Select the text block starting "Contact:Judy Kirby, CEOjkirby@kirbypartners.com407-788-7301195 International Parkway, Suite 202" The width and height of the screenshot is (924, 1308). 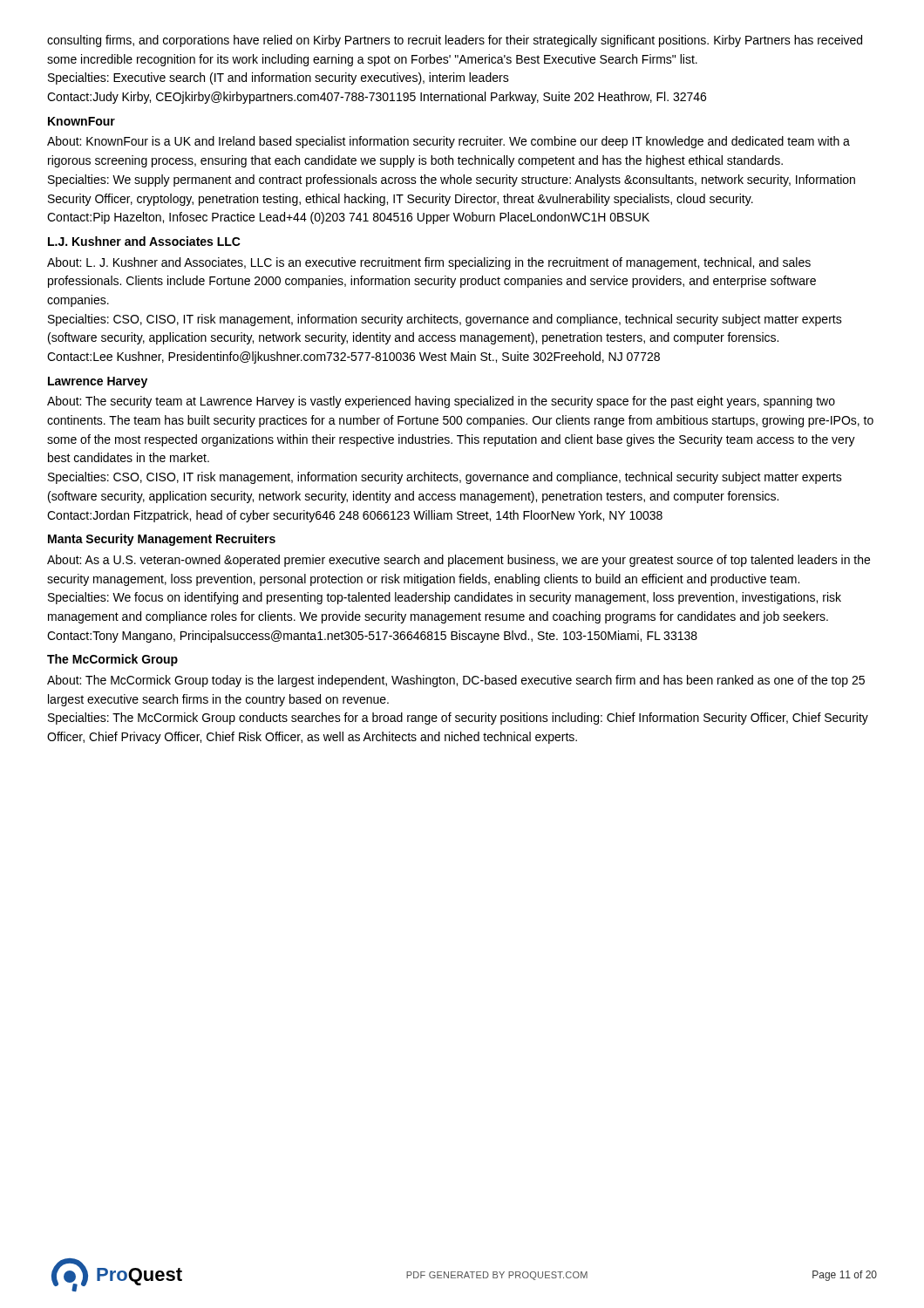tap(377, 97)
